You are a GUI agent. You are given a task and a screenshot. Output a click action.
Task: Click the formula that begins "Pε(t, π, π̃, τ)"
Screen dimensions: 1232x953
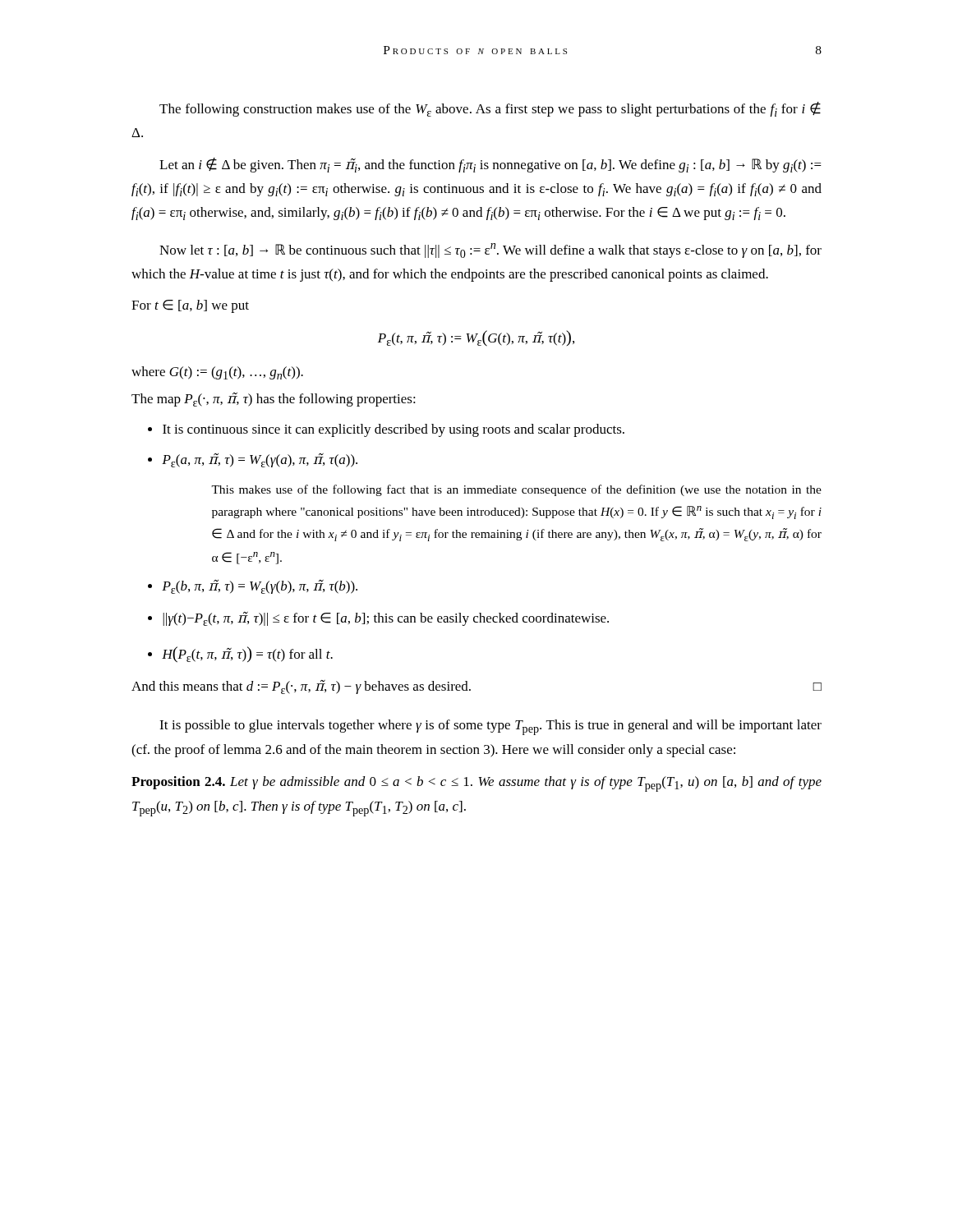click(x=476, y=338)
